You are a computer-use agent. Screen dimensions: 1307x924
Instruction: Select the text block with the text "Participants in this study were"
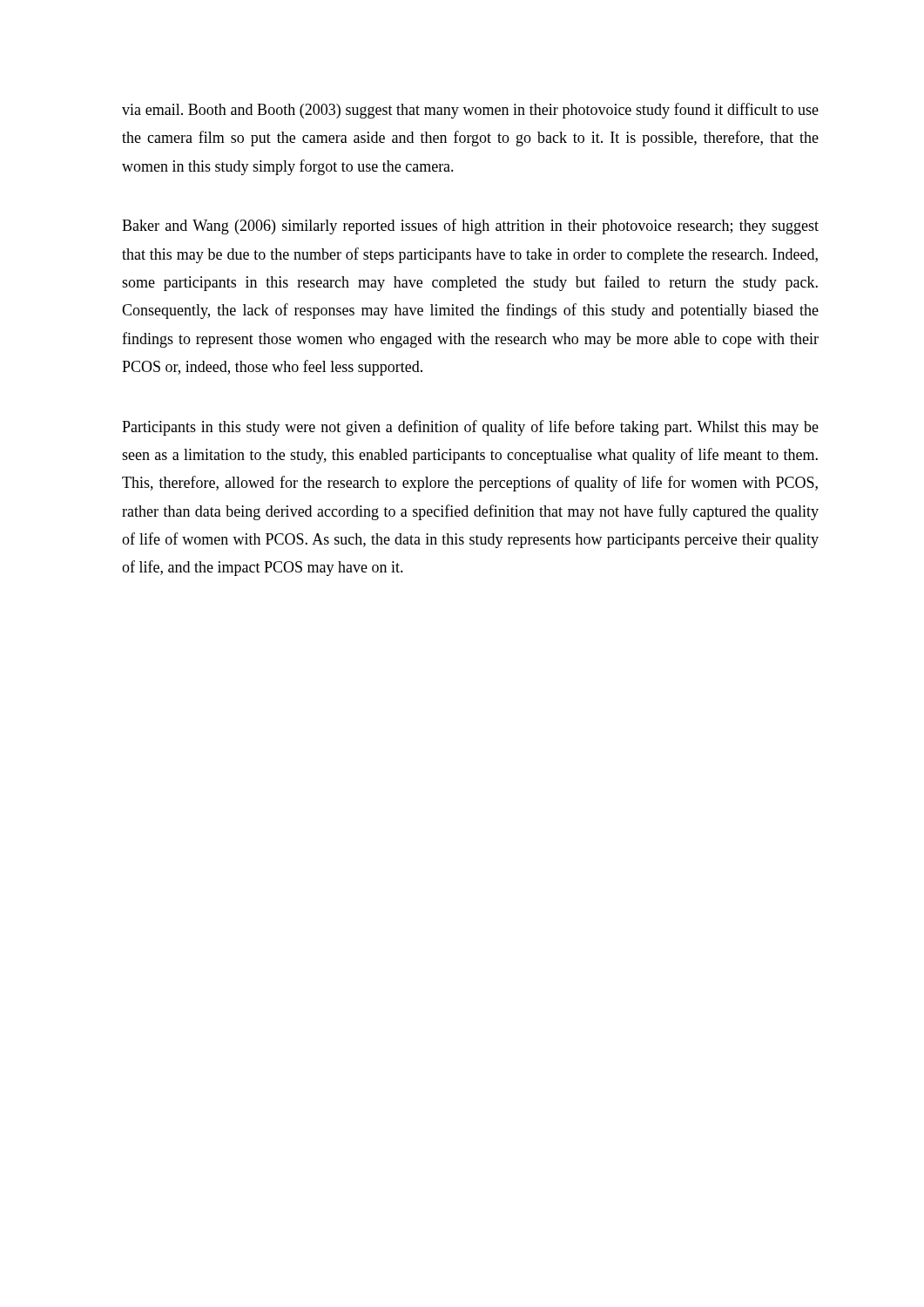(470, 497)
